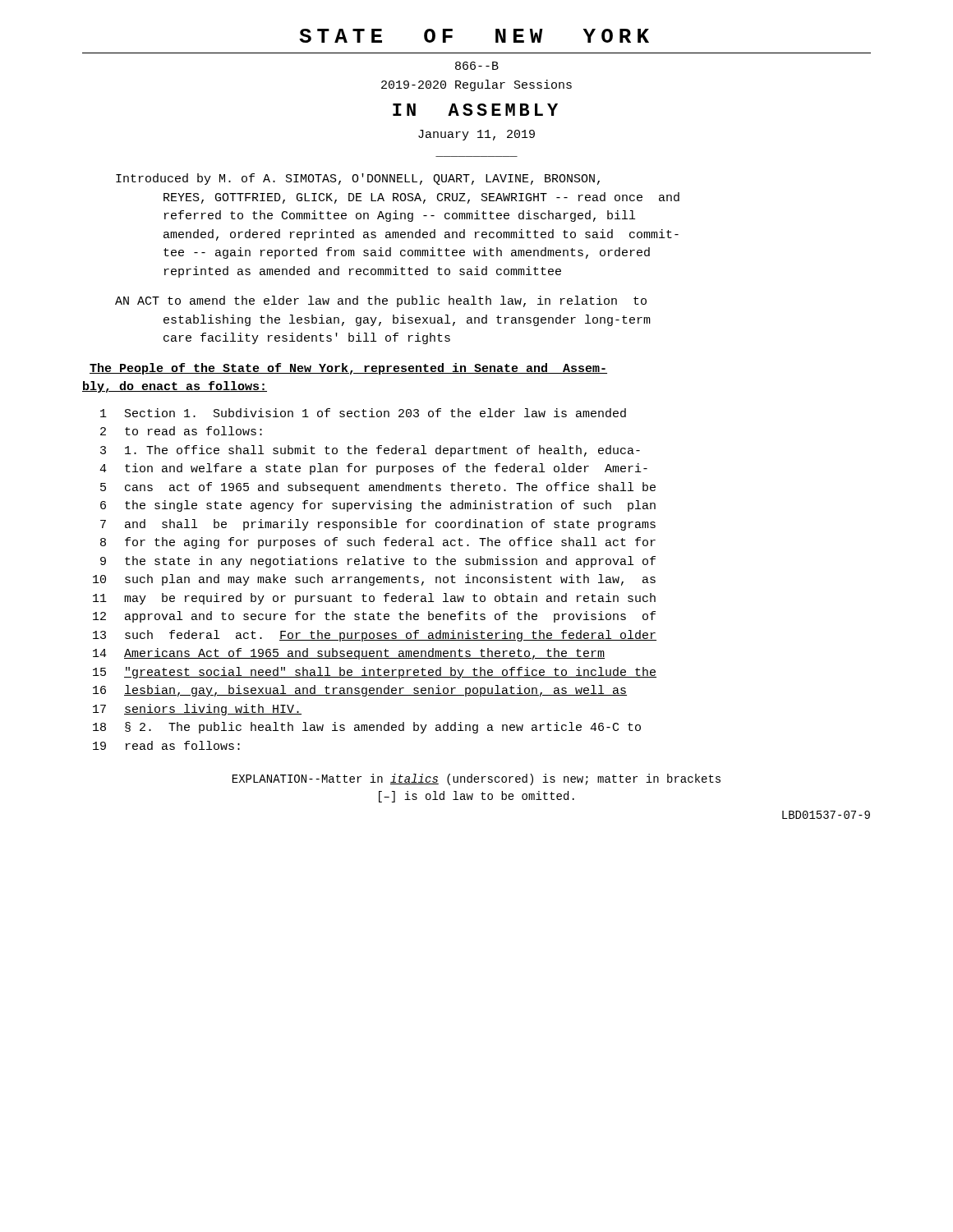Click on the passage starting "2019-2020 Regular Sessions"
Viewport: 953px width, 1232px height.
click(476, 86)
